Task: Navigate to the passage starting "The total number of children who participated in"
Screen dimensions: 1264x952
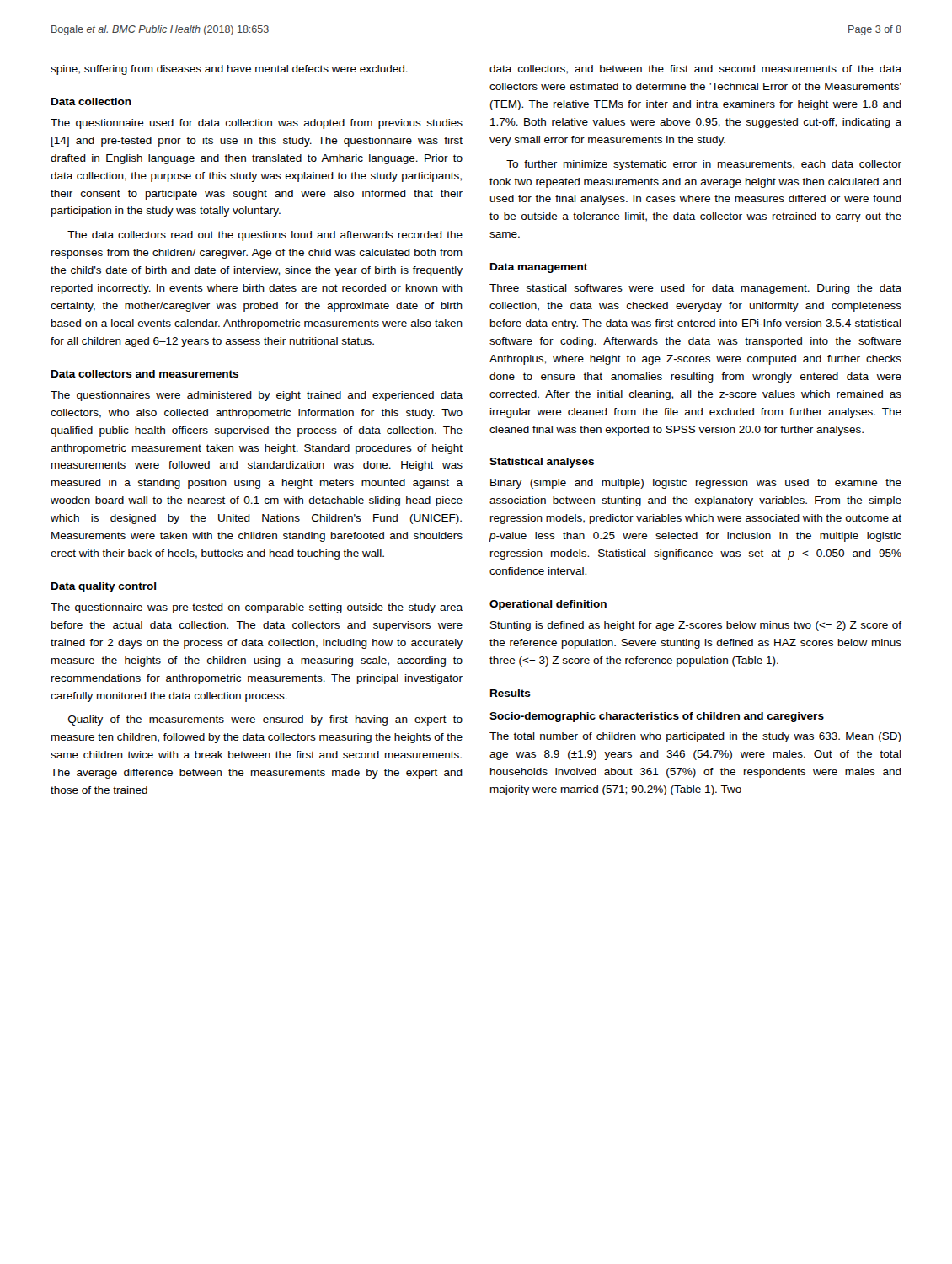Action: tap(695, 764)
